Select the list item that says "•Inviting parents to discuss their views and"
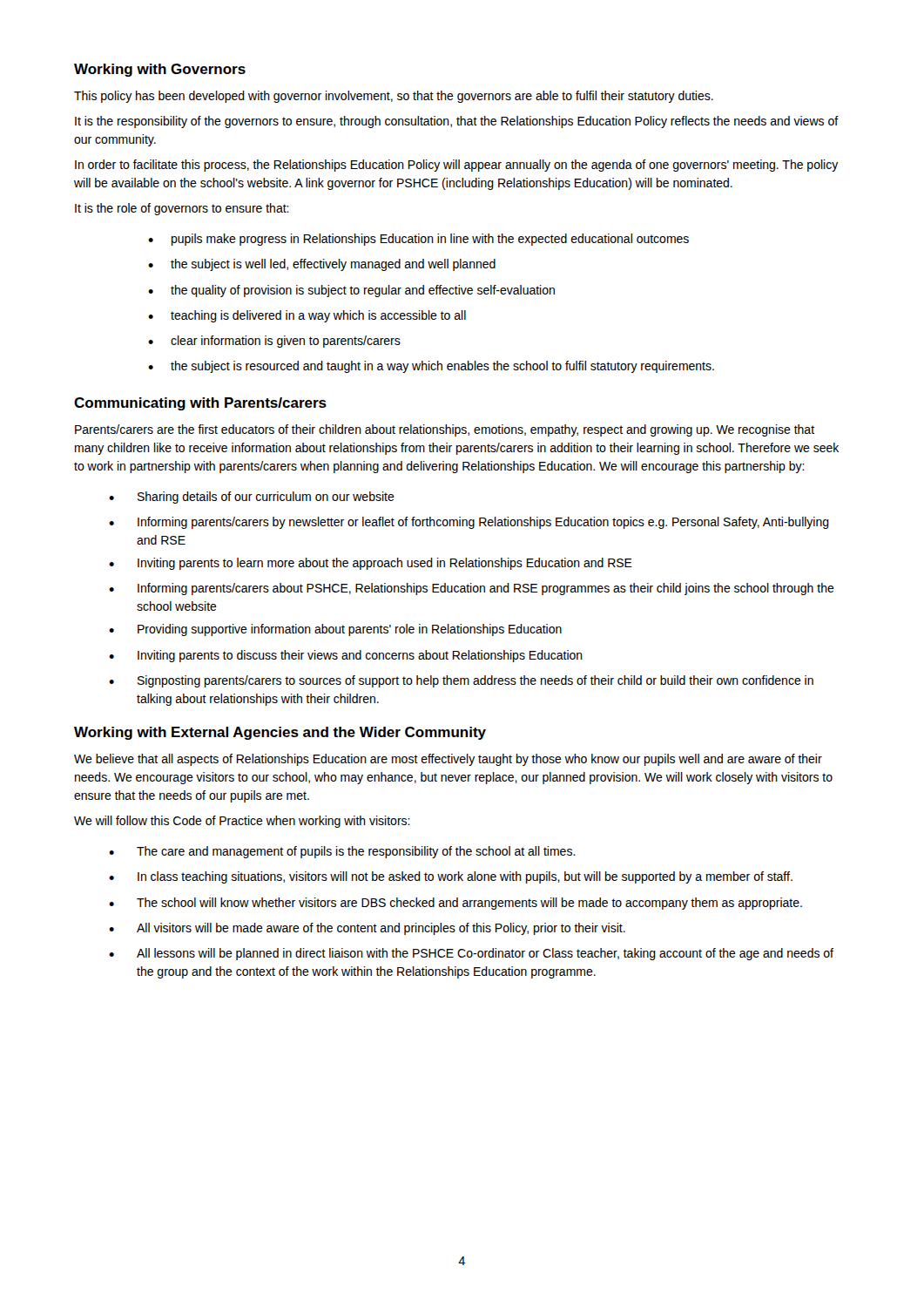This screenshot has height=1307, width=924. [477, 657]
